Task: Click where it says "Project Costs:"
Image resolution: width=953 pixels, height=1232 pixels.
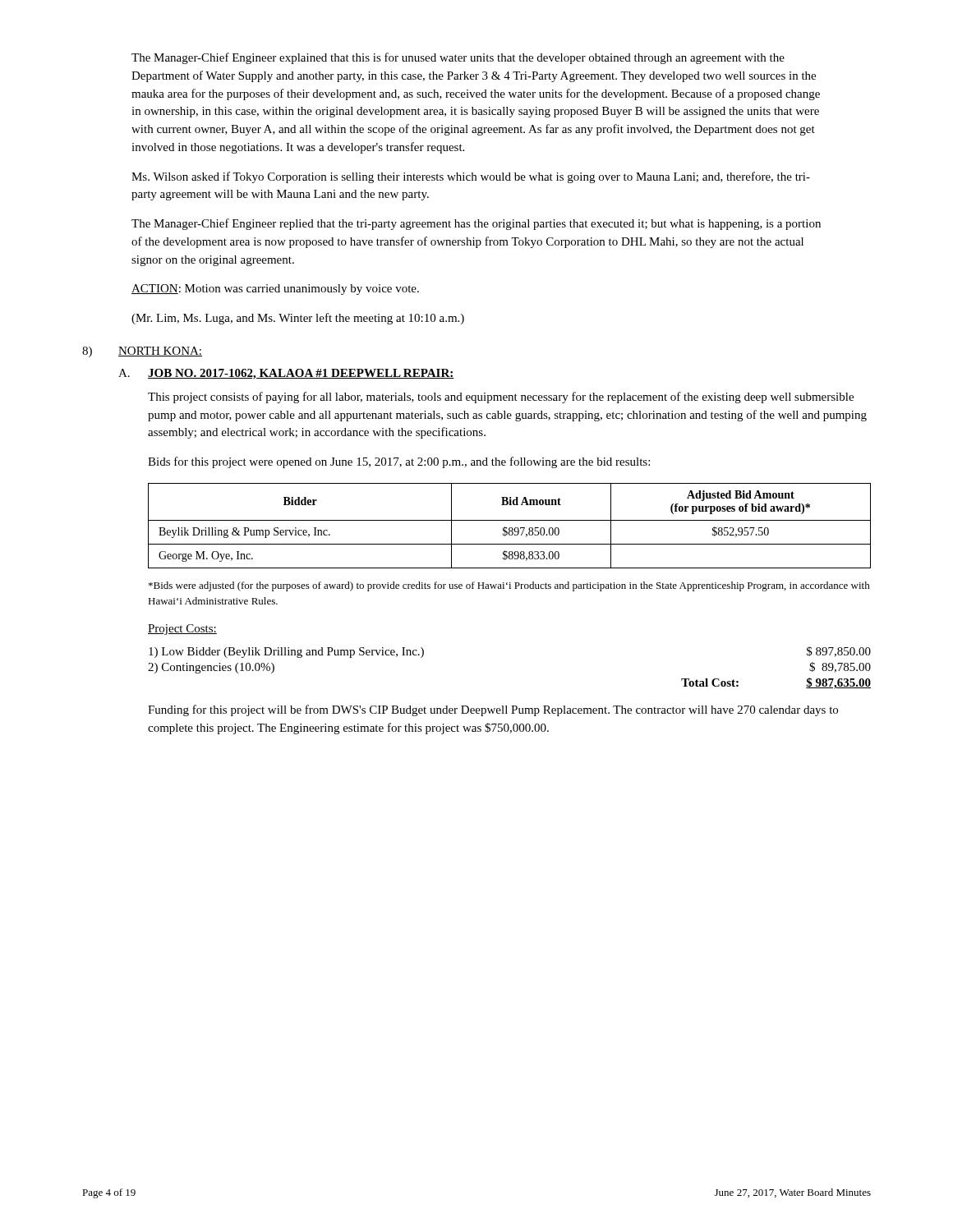Action: click(182, 630)
